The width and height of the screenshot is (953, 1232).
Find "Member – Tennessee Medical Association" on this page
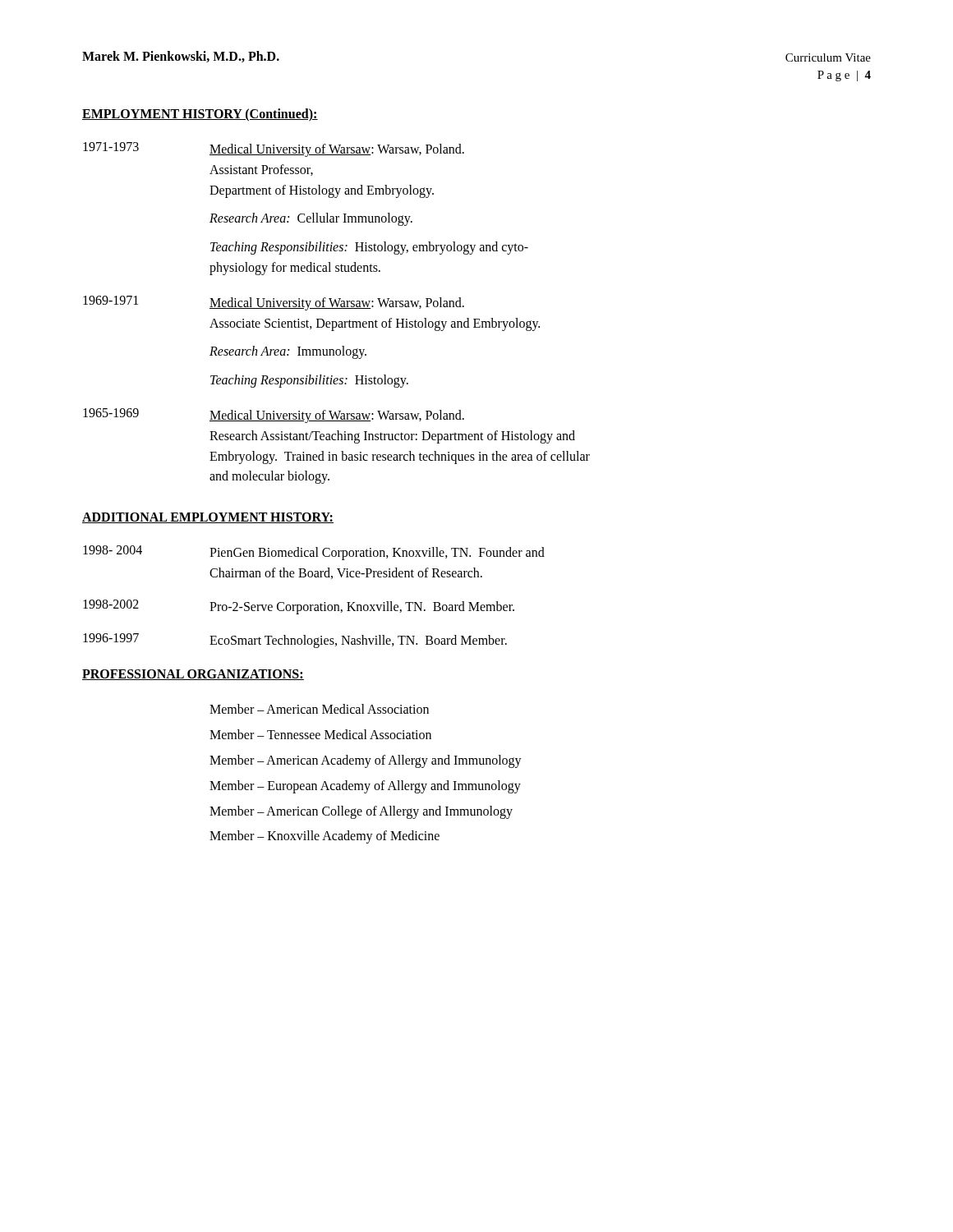321,735
